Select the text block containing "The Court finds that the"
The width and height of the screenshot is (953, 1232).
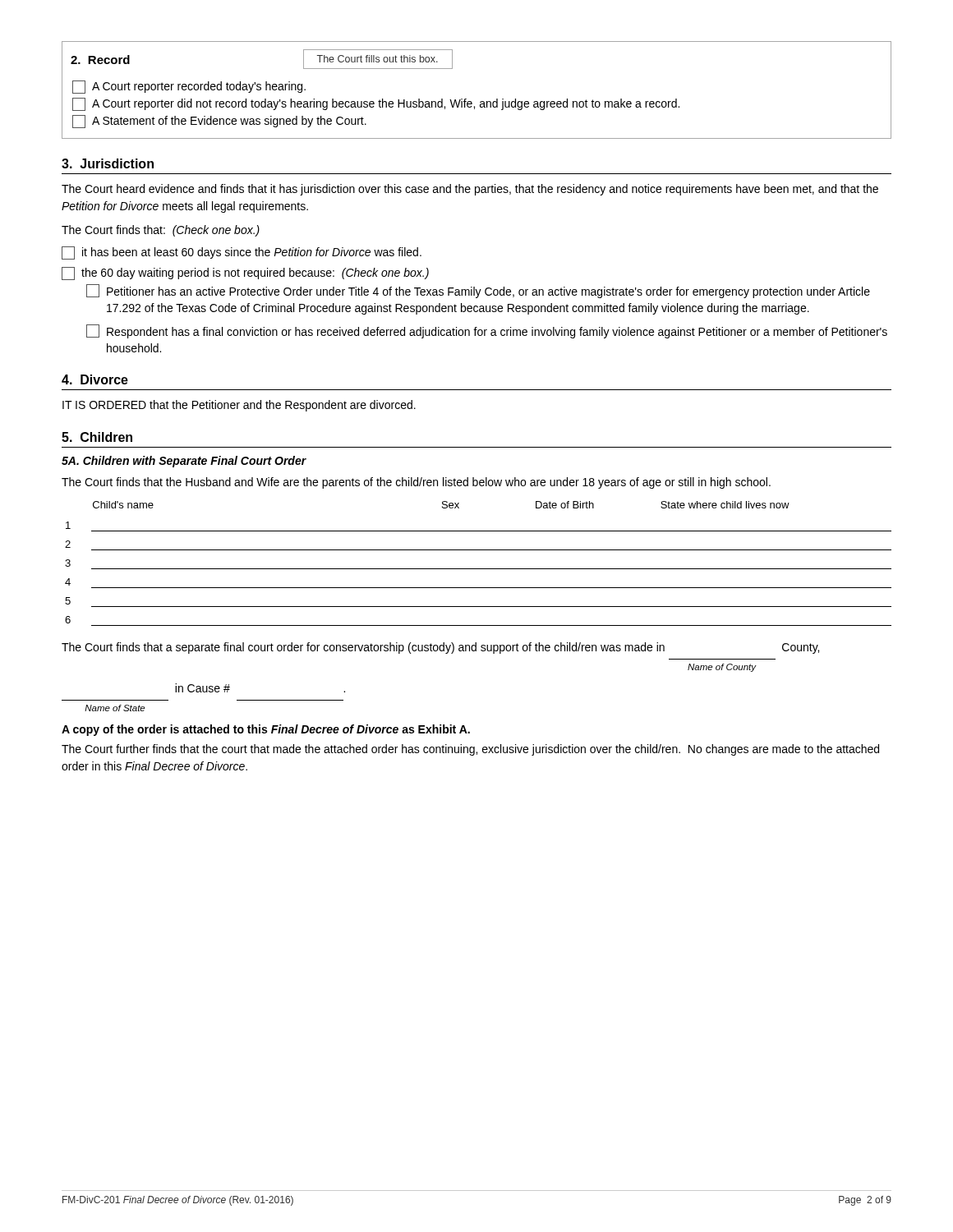click(x=416, y=482)
